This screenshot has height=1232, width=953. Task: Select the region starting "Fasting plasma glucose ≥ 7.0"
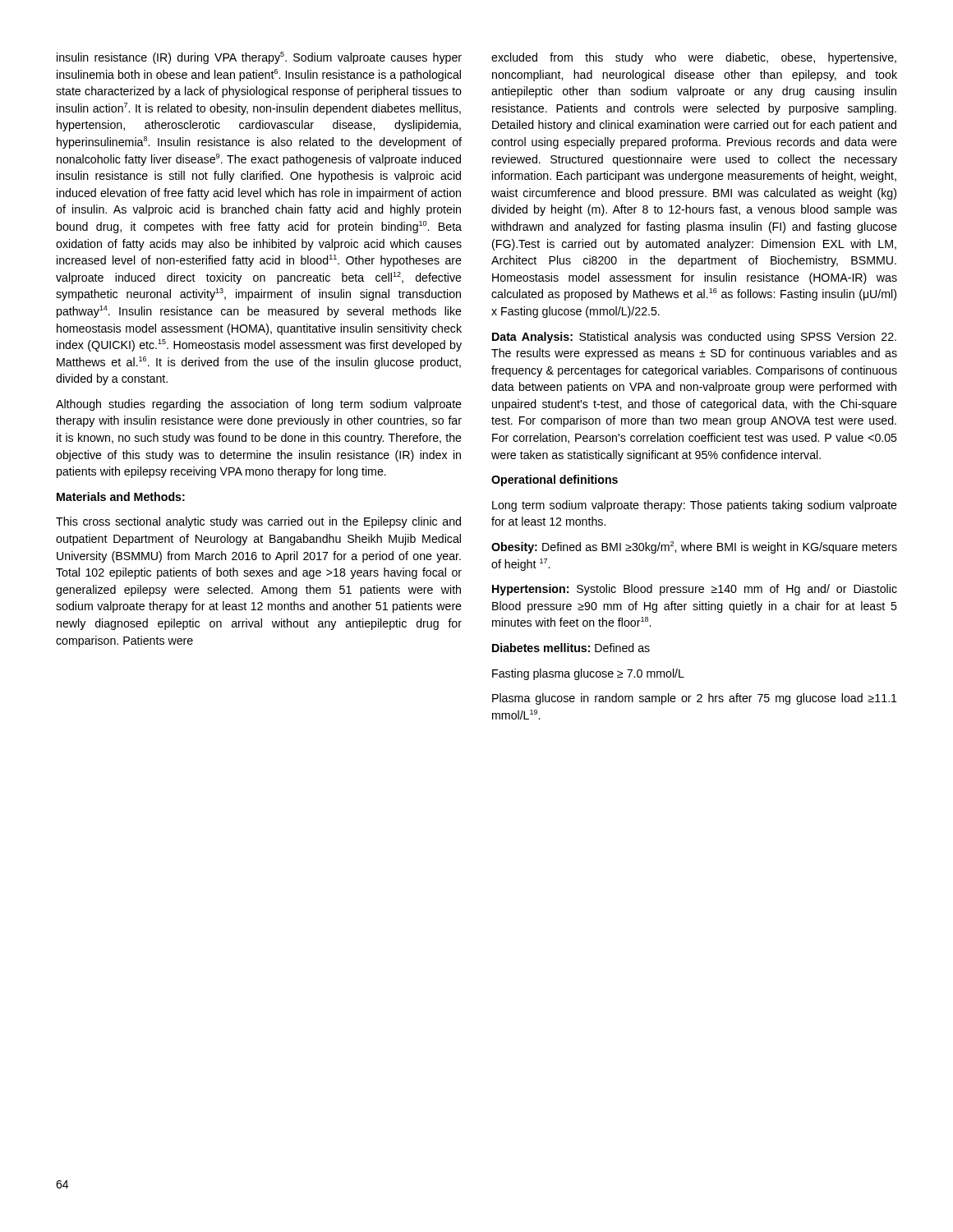point(694,673)
